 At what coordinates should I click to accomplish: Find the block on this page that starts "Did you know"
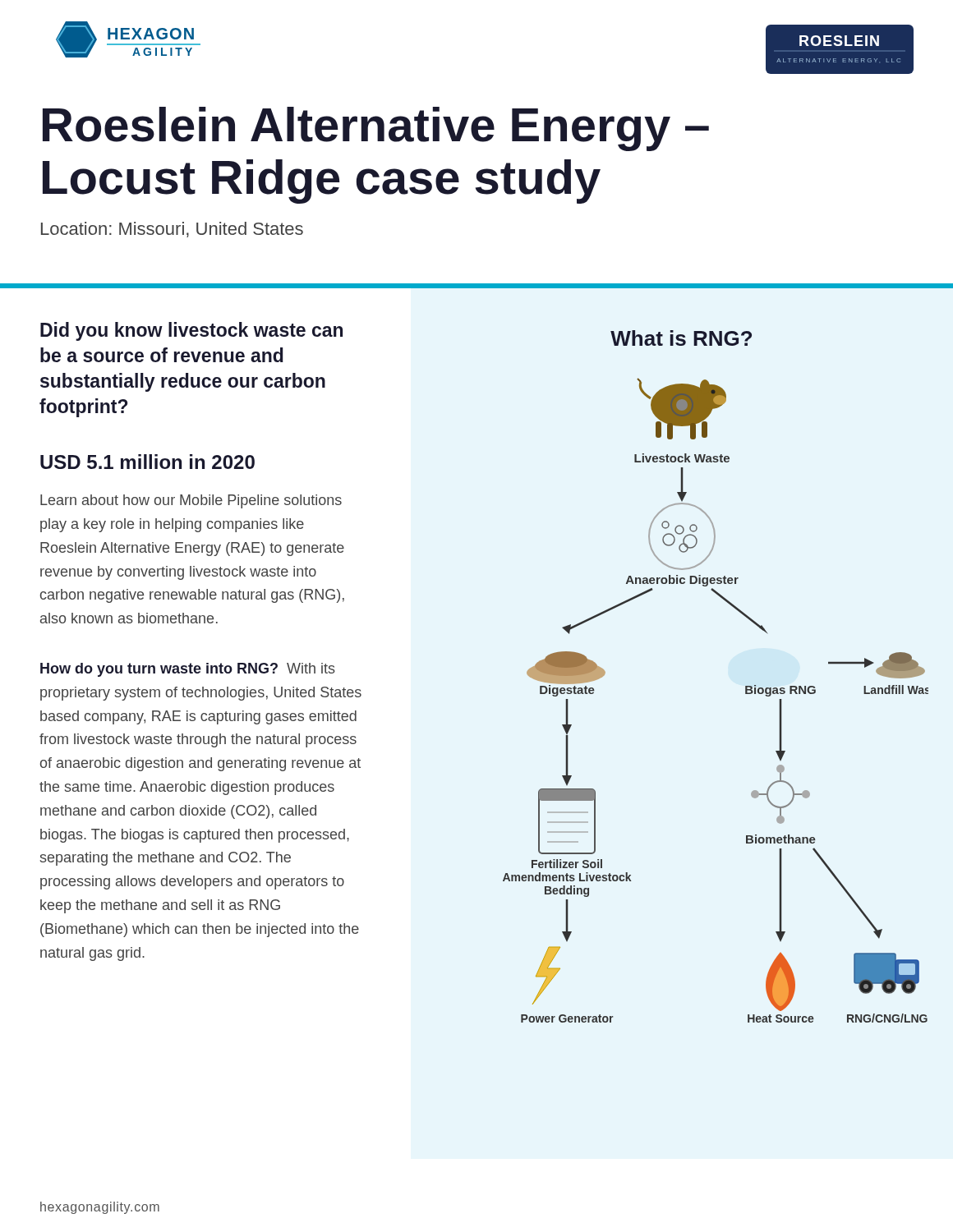point(201,369)
